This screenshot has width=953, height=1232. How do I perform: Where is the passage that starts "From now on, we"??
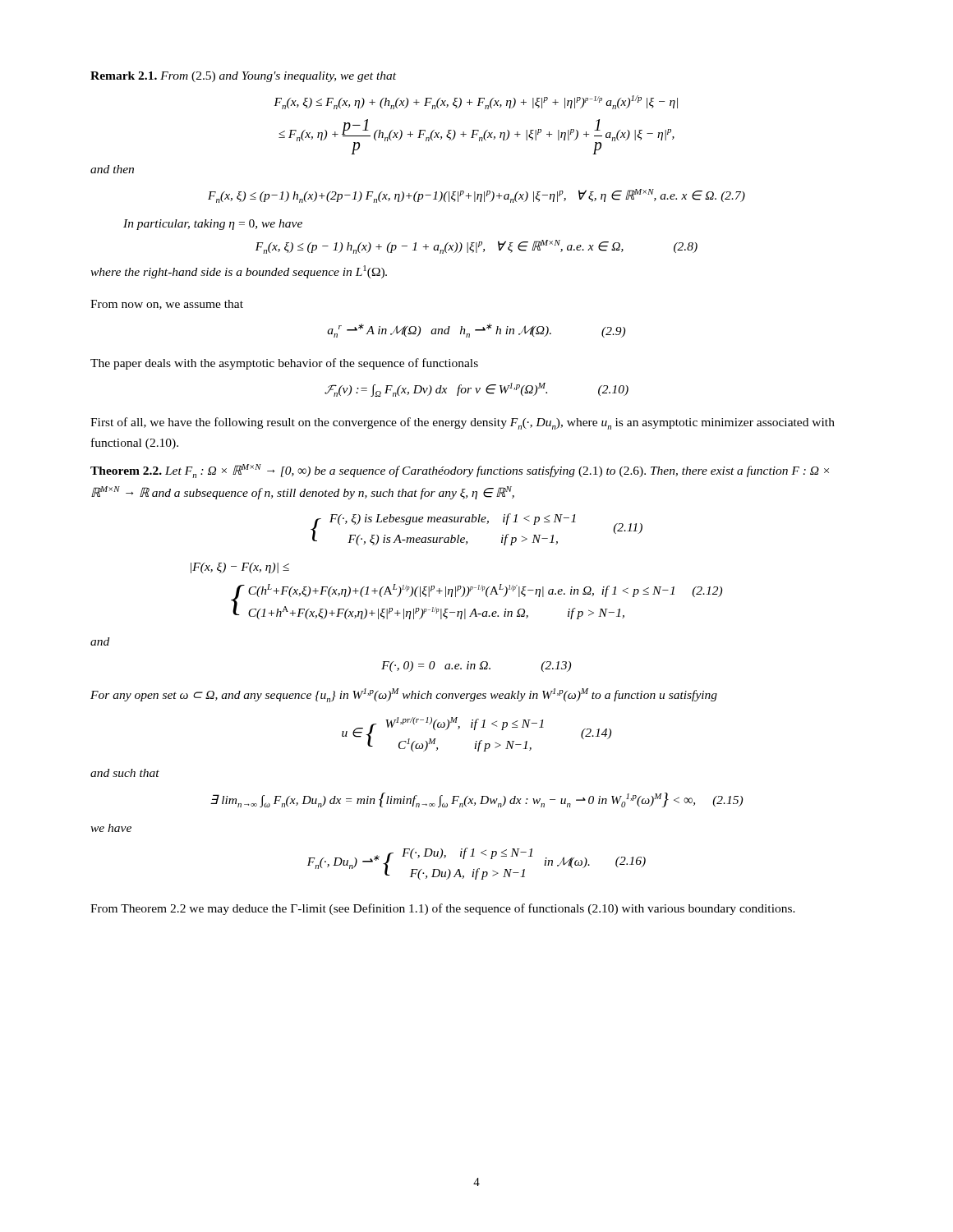click(167, 304)
